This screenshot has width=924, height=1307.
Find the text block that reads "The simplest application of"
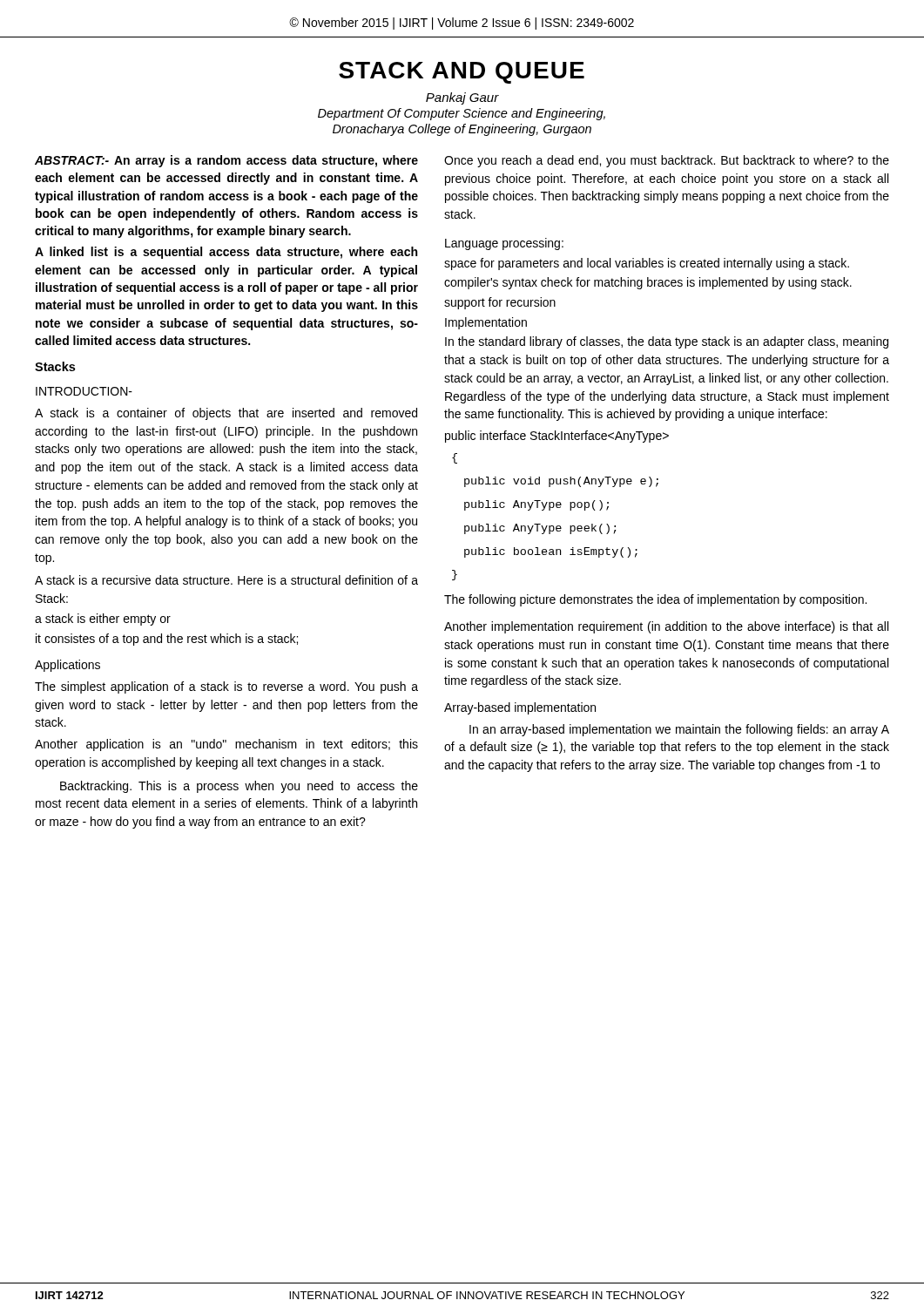226,705
